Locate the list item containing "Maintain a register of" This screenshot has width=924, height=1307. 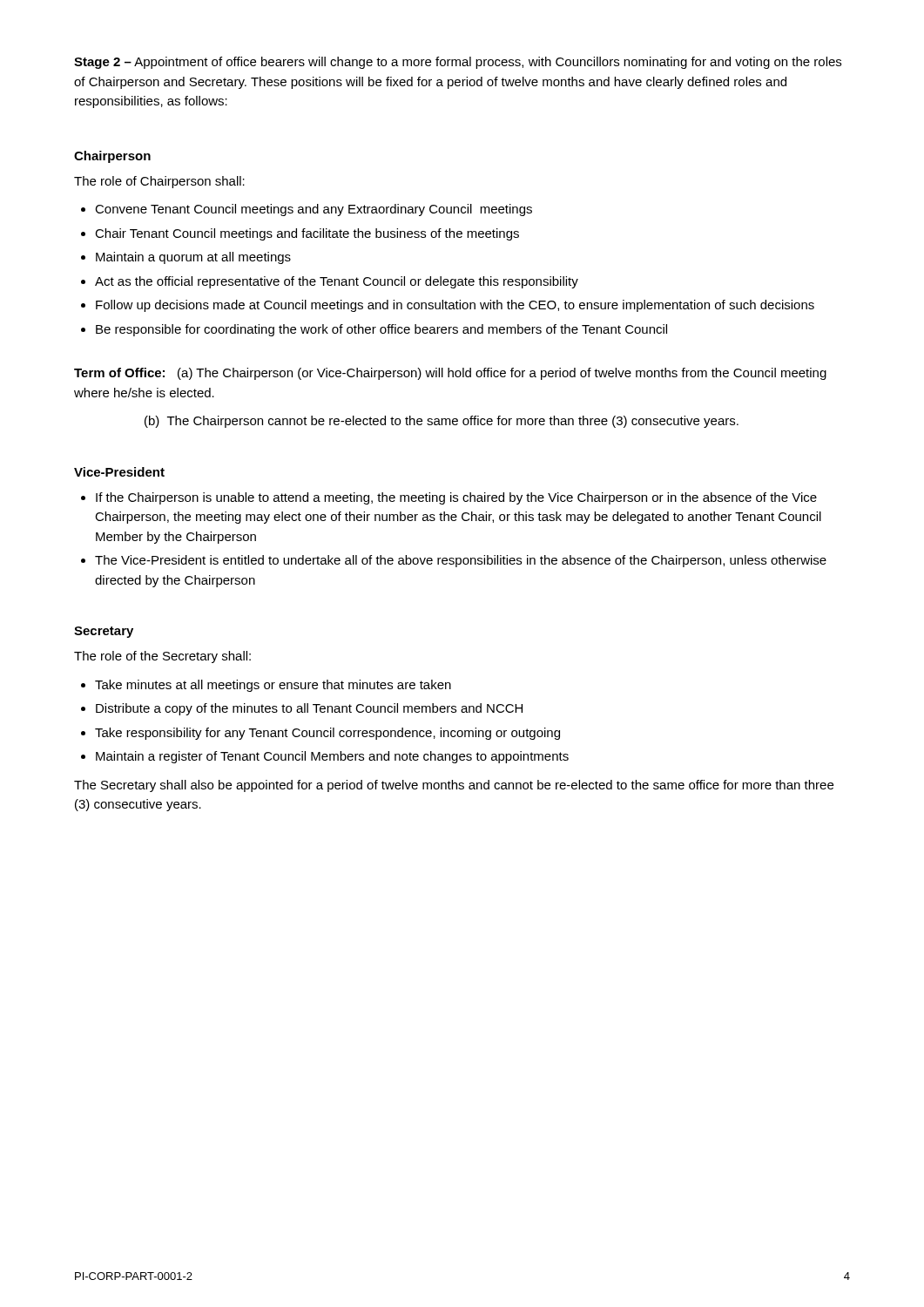point(332,756)
